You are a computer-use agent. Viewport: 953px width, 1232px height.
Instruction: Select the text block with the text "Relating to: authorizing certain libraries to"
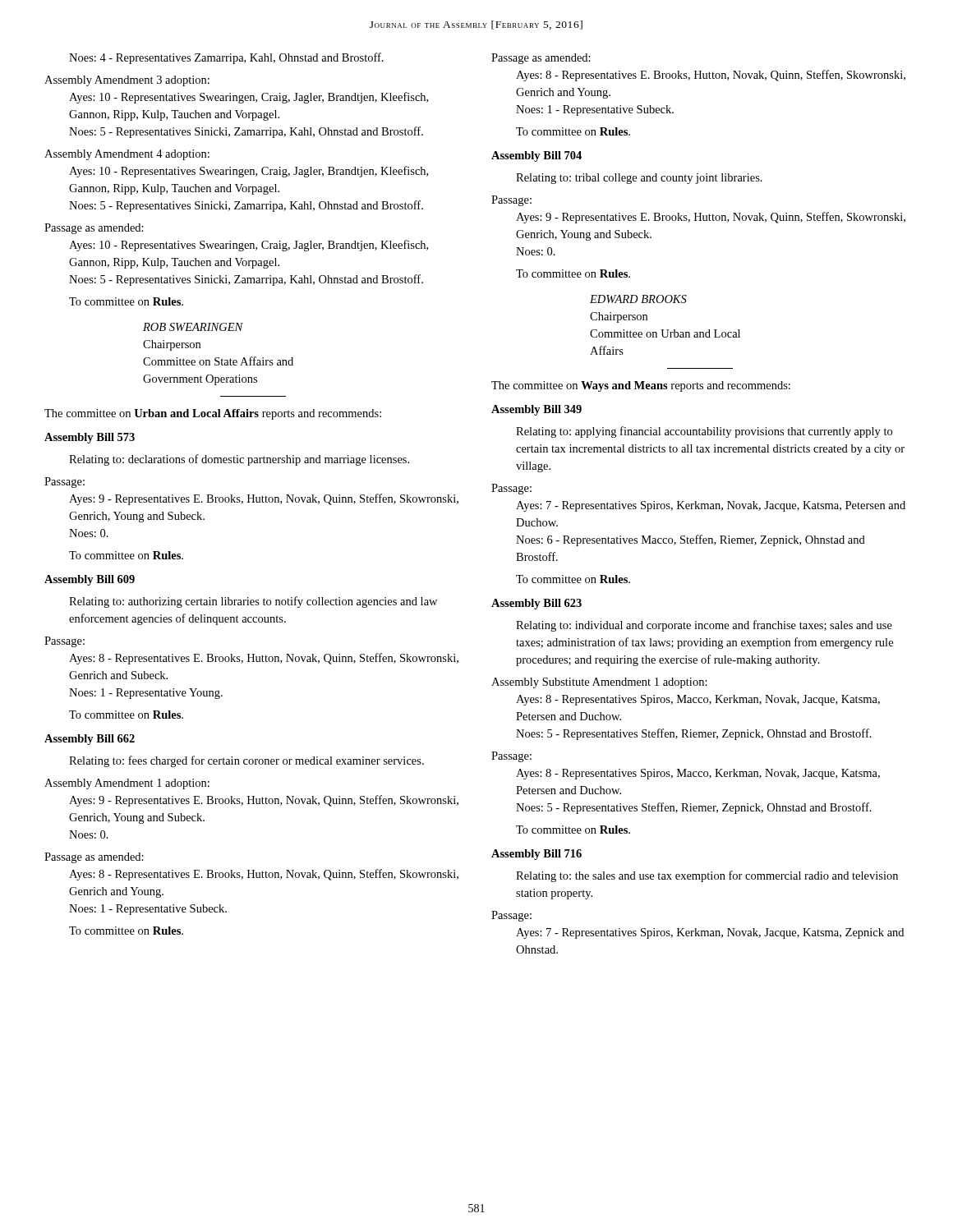click(x=265, y=610)
